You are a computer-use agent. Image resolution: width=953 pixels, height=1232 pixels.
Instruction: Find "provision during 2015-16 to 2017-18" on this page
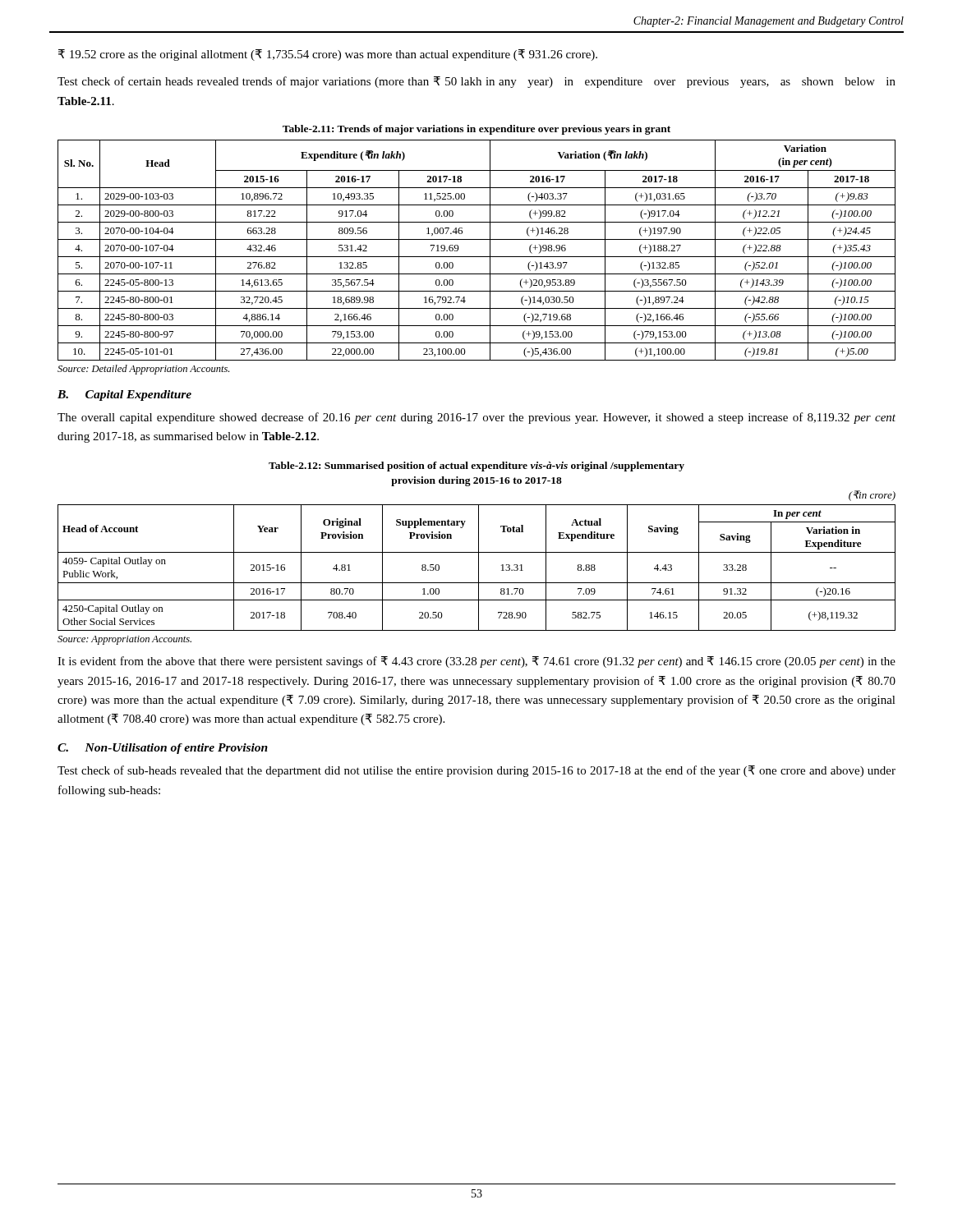[x=476, y=480]
